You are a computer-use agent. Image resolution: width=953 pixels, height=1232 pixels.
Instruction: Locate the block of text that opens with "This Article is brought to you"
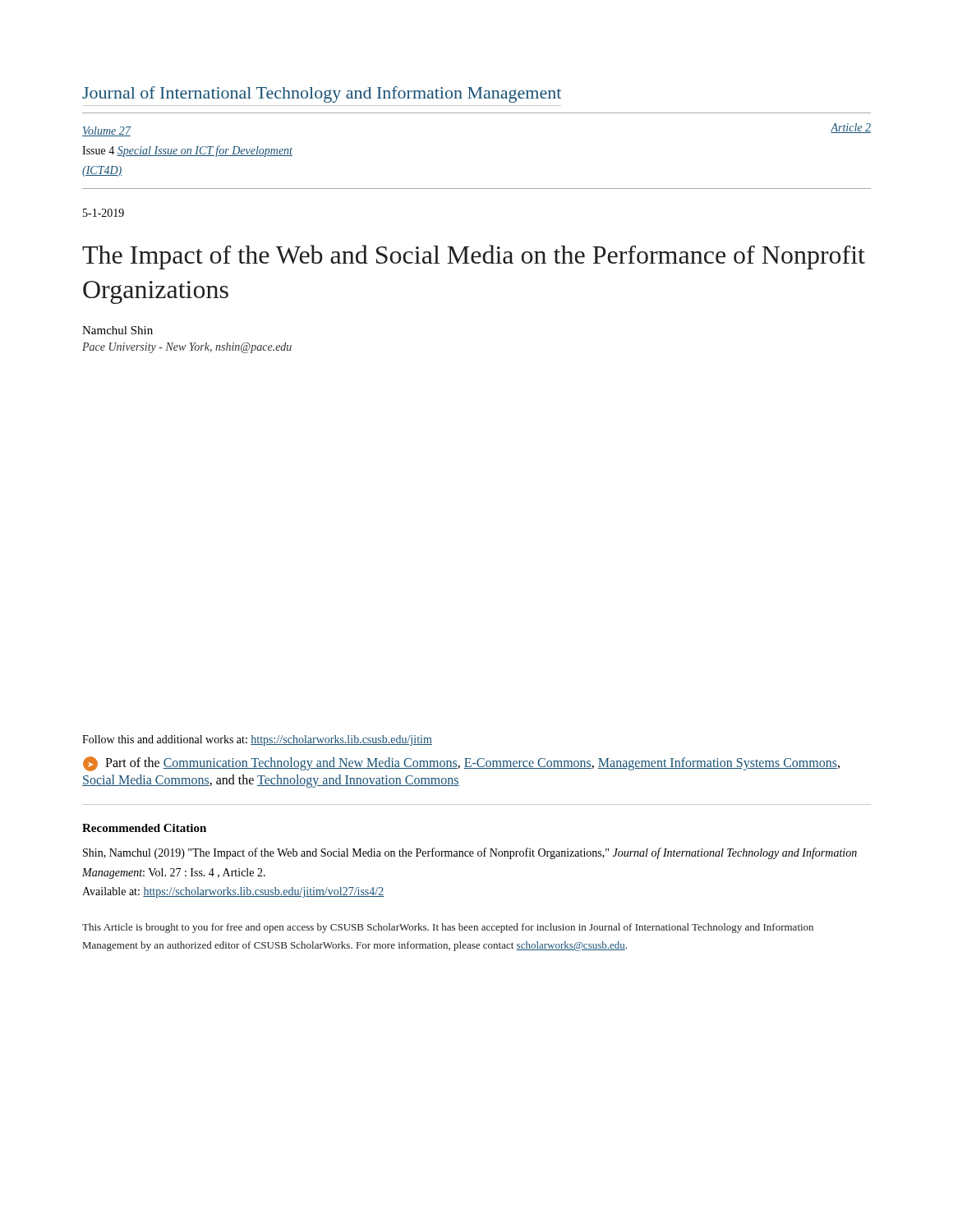pos(448,936)
